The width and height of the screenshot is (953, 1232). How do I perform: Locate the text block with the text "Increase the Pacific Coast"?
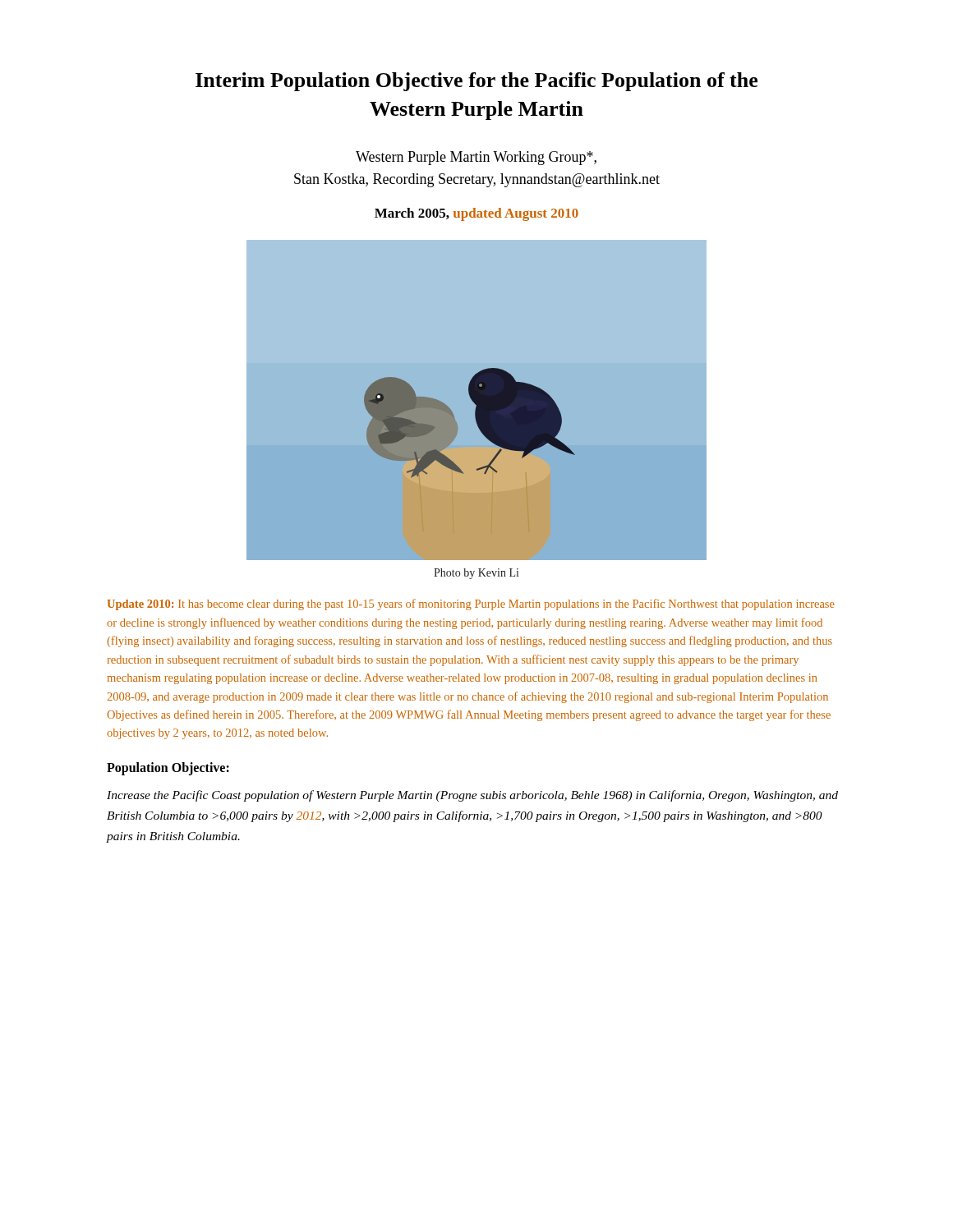pos(472,815)
